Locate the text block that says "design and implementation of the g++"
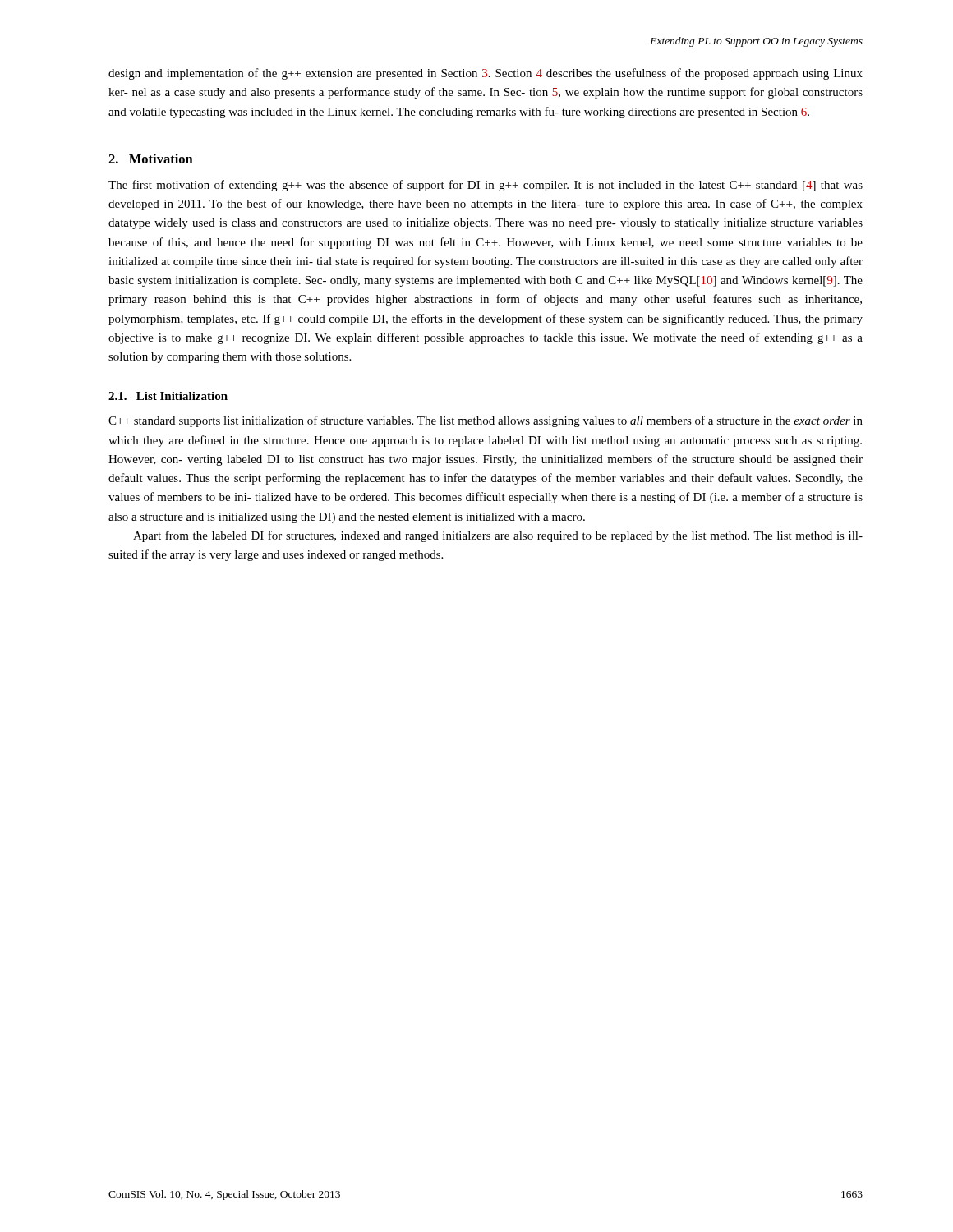This screenshot has width=953, height=1232. 486,92
